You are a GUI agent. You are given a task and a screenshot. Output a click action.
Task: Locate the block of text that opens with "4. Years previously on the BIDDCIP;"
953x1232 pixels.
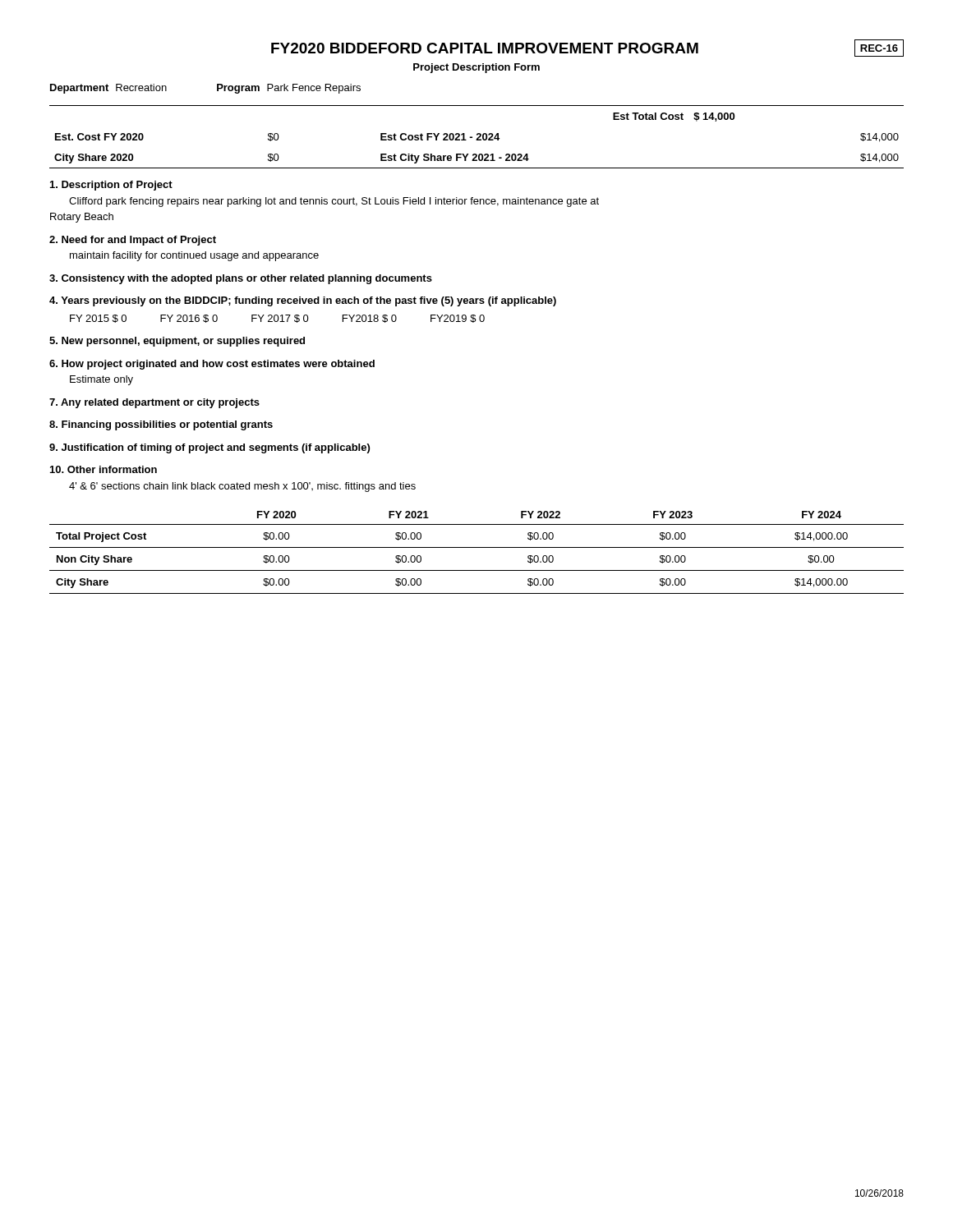pyautogui.click(x=476, y=310)
